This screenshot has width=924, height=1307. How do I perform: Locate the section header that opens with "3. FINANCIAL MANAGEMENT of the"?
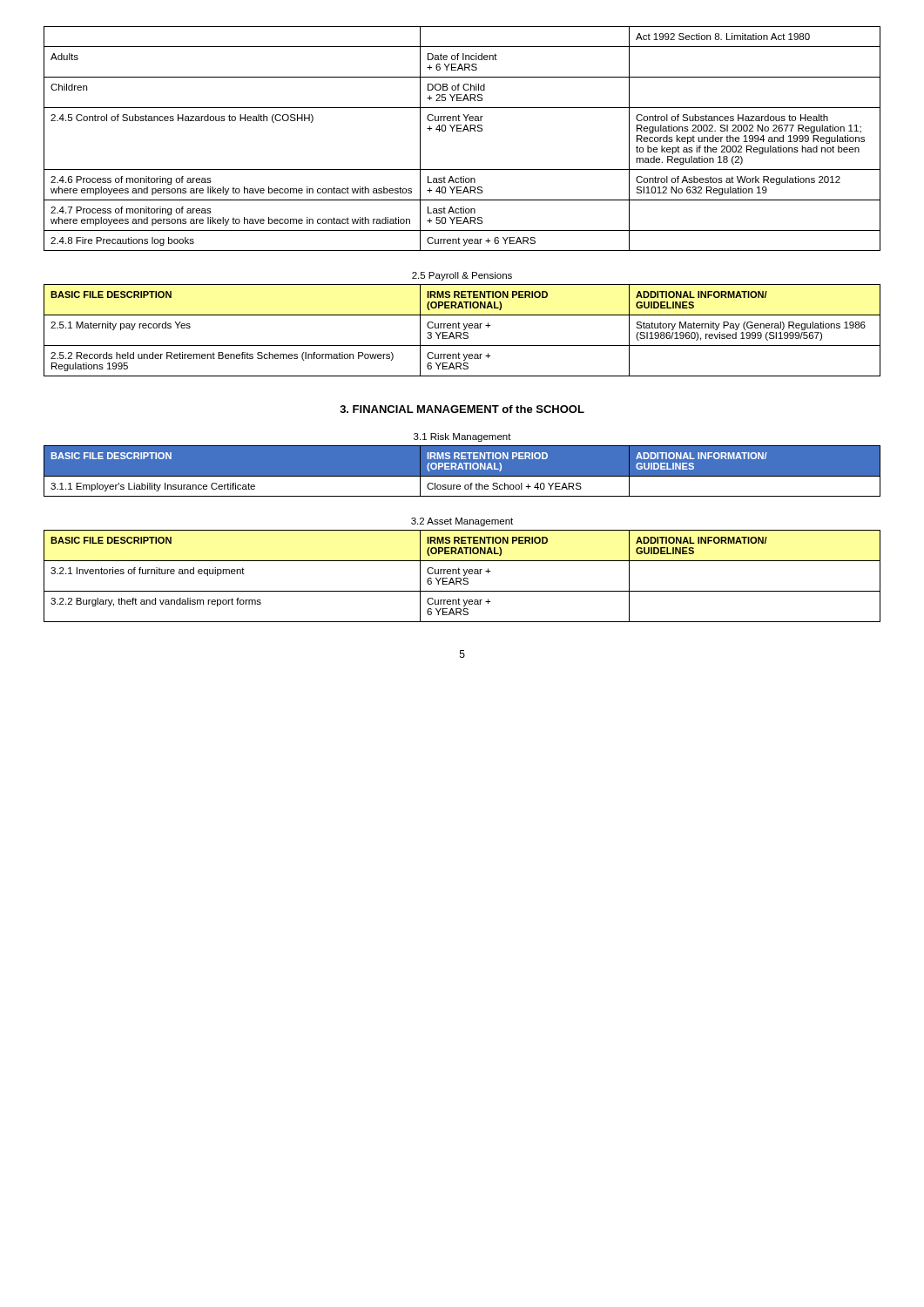click(x=462, y=409)
